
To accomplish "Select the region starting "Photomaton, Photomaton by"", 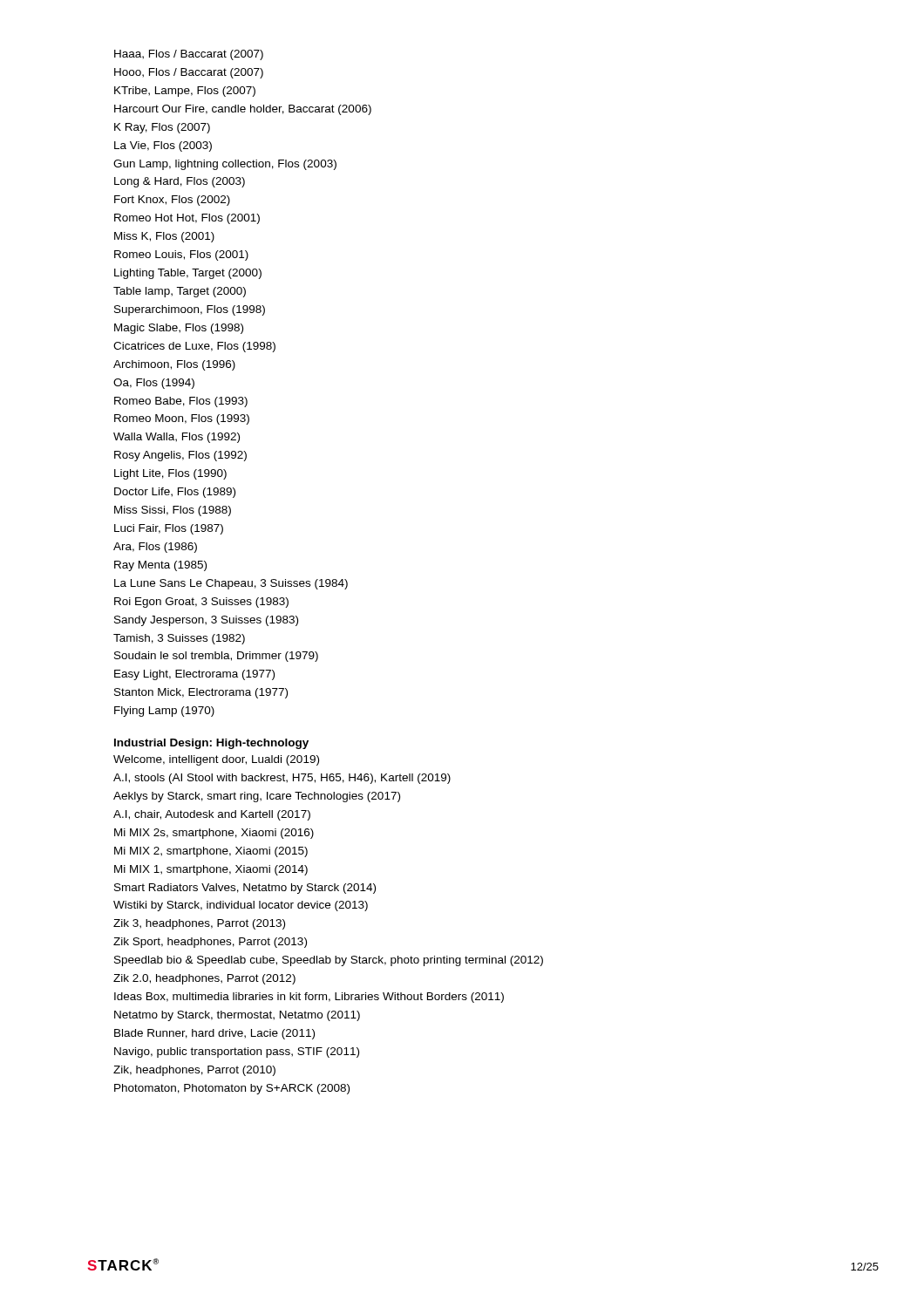I will (x=232, y=1089).
